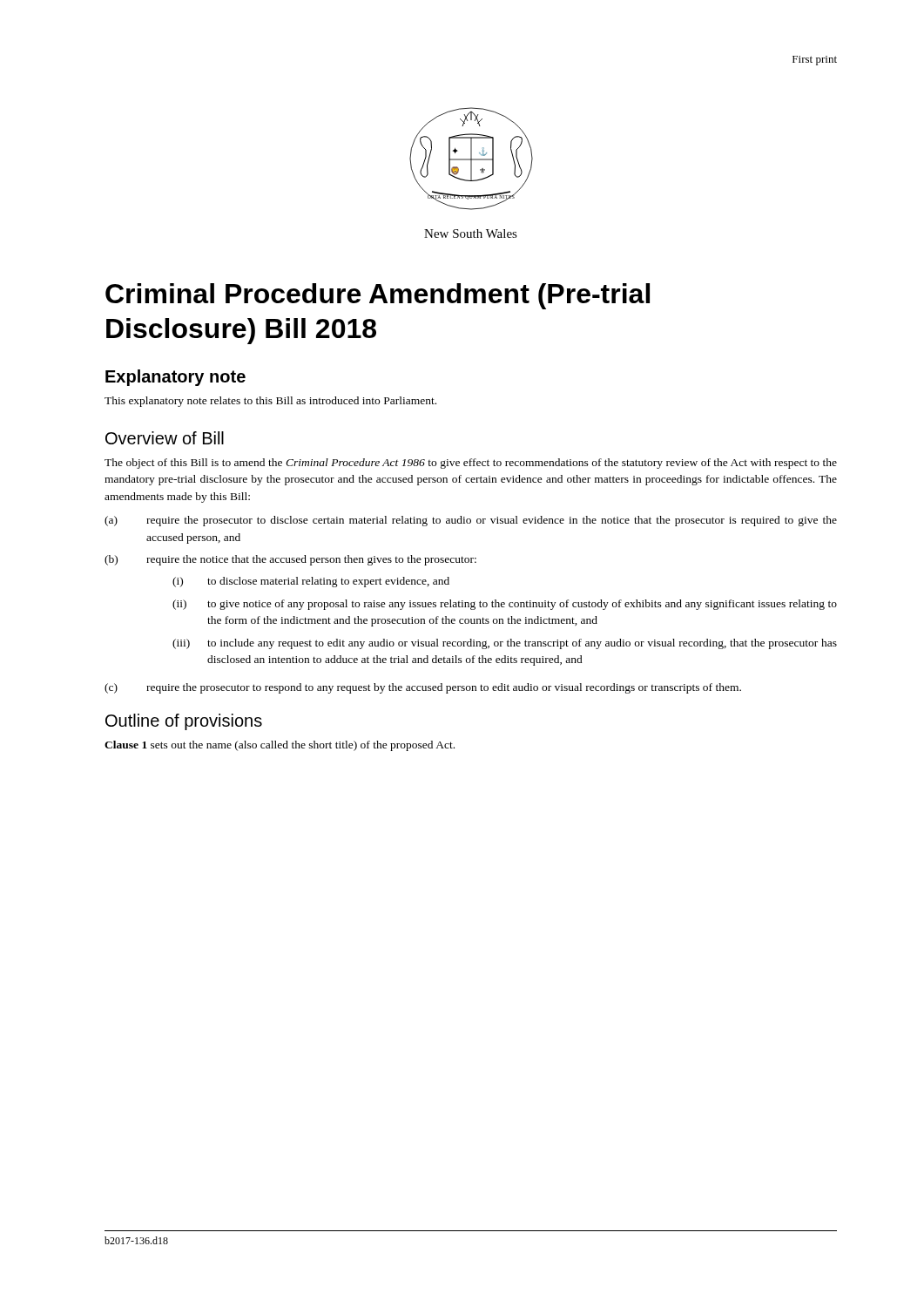The height and width of the screenshot is (1307, 924).
Task: Locate the text "New South Wales"
Action: pyautogui.click(x=471, y=233)
